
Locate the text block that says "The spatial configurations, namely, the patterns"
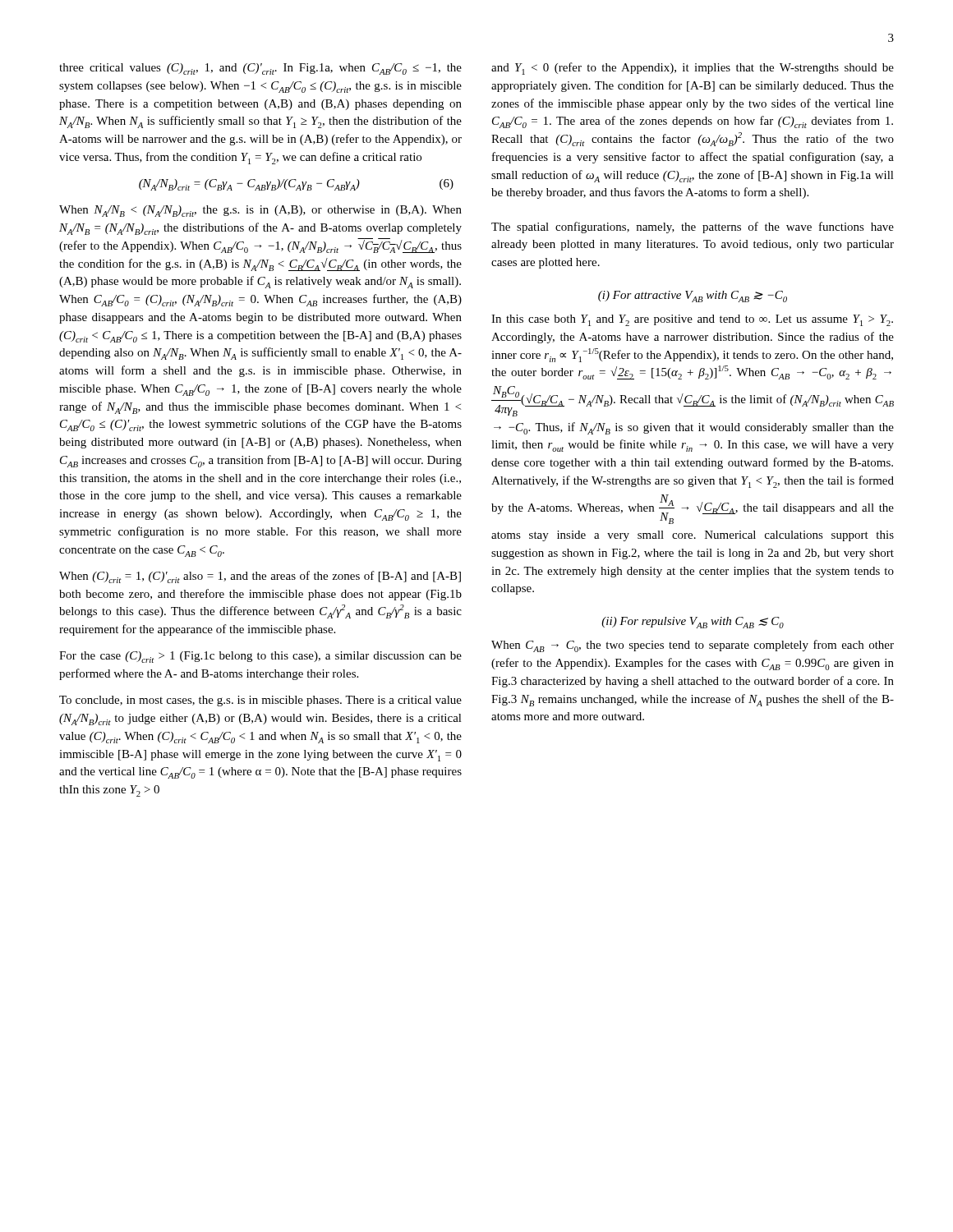click(693, 244)
